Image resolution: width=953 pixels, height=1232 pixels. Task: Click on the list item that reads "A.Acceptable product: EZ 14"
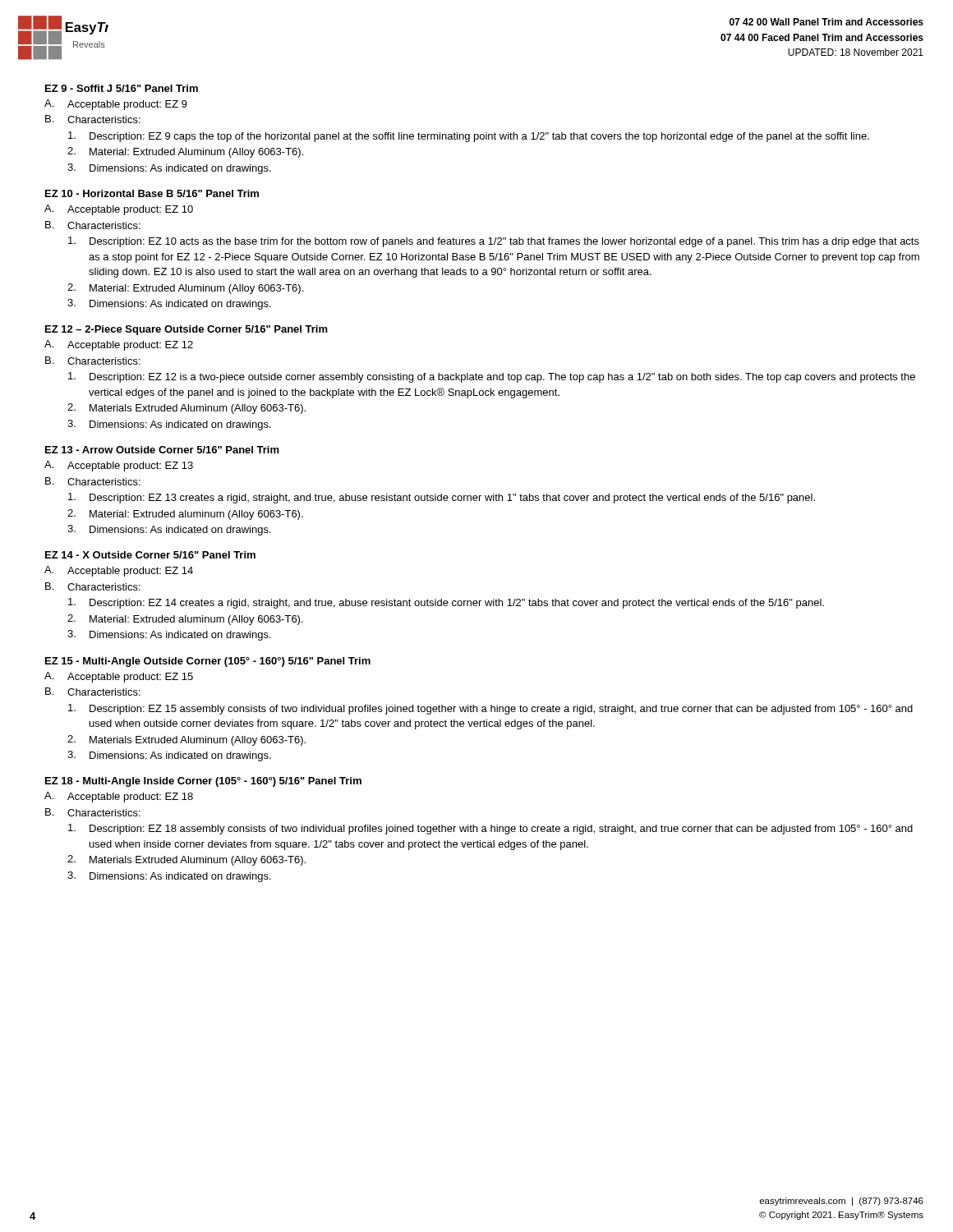click(x=119, y=571)
